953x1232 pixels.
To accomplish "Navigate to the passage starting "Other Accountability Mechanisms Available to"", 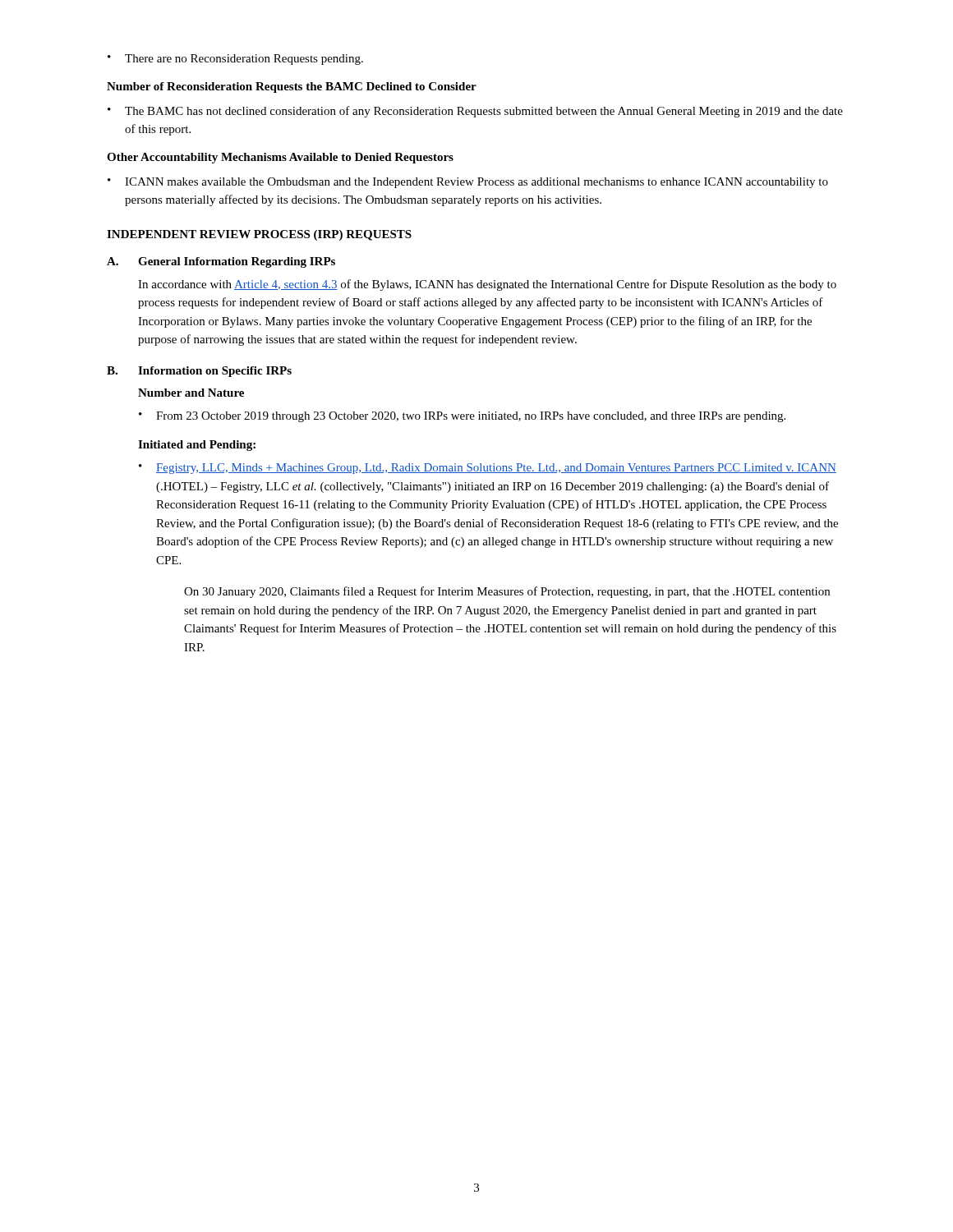I will point(280,156).
